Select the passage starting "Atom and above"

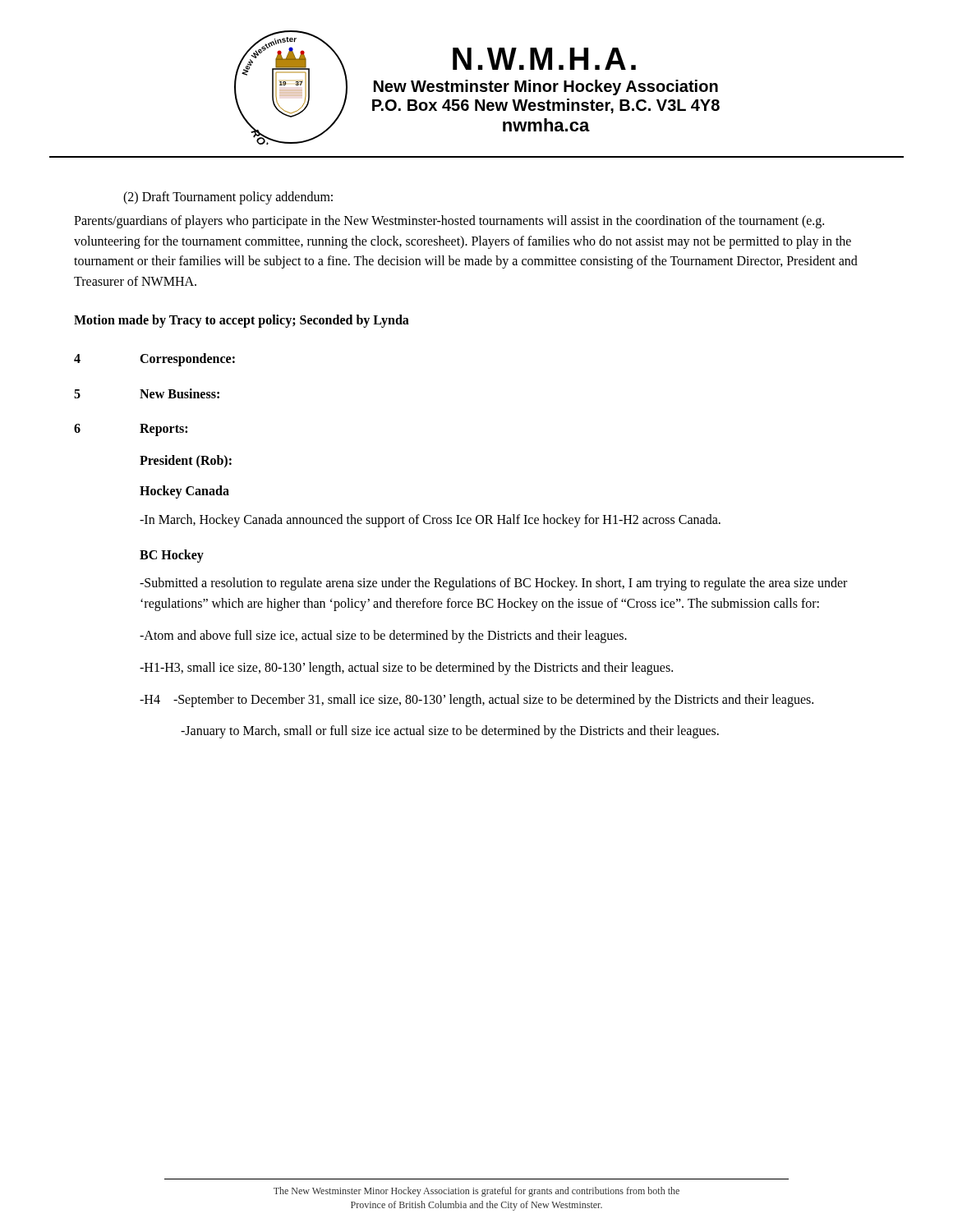pos(384,635)
